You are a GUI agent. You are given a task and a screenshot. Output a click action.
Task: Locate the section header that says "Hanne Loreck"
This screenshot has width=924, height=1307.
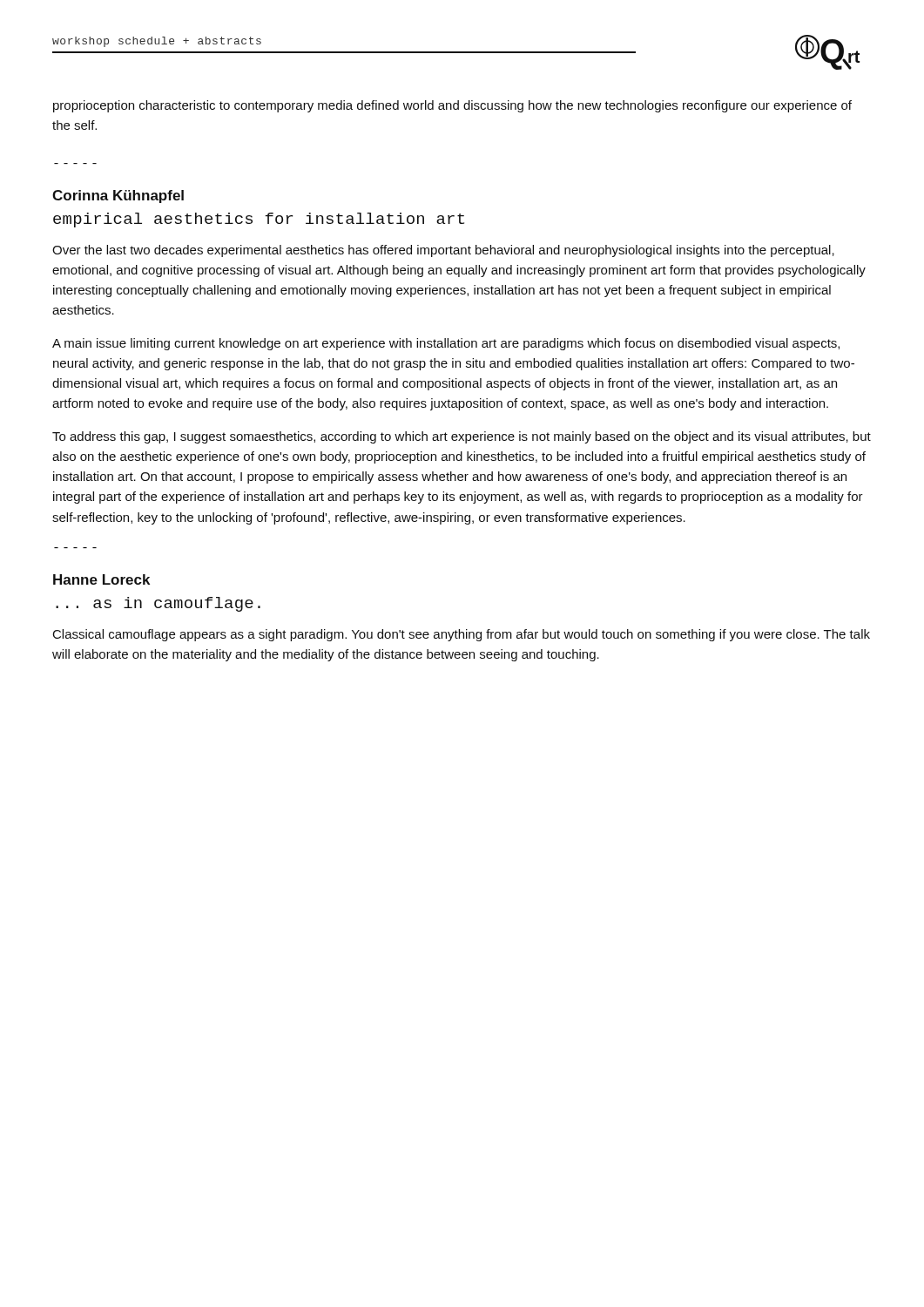101,579
